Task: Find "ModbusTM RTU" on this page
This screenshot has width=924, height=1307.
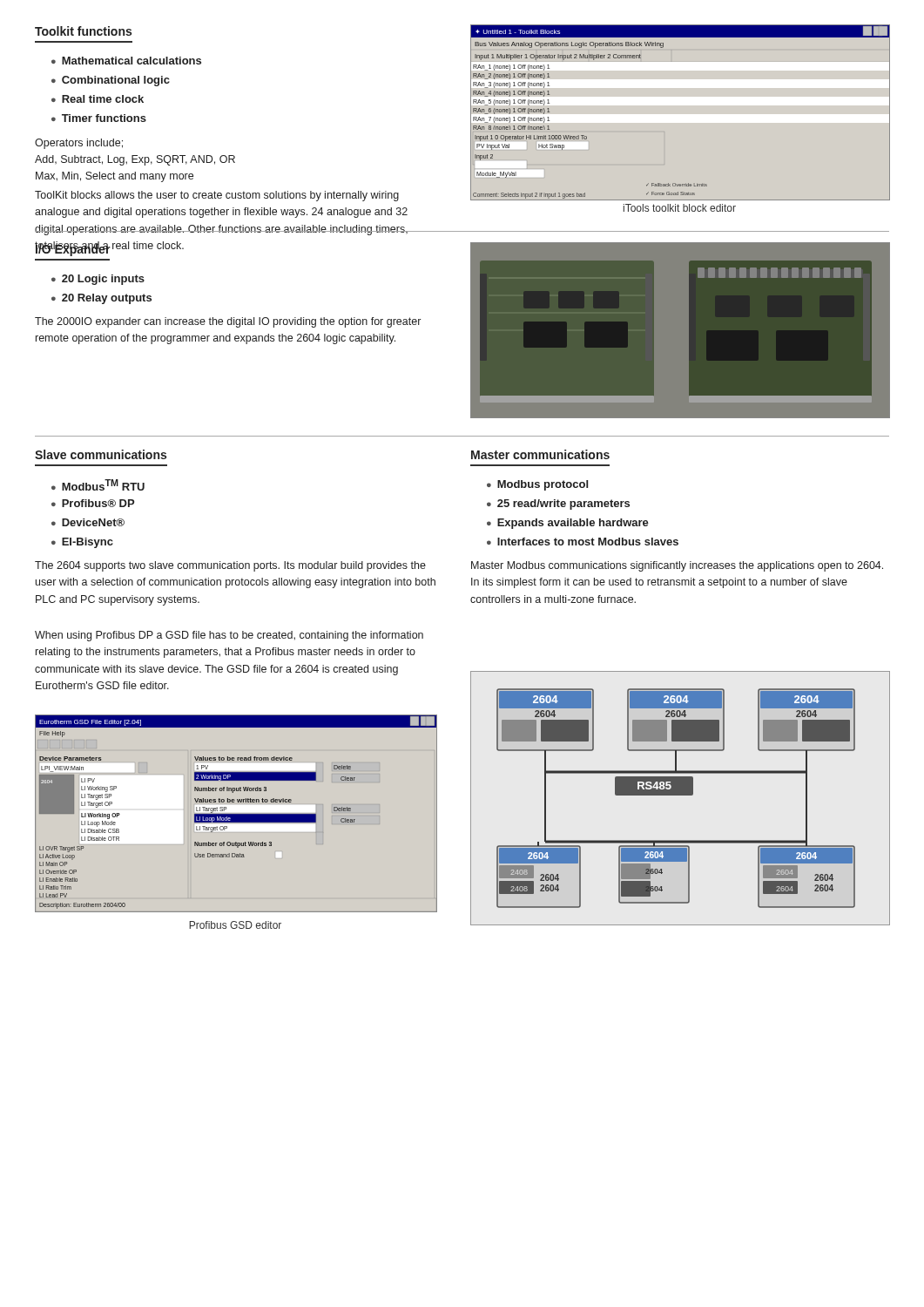Action: coord(98,485)
